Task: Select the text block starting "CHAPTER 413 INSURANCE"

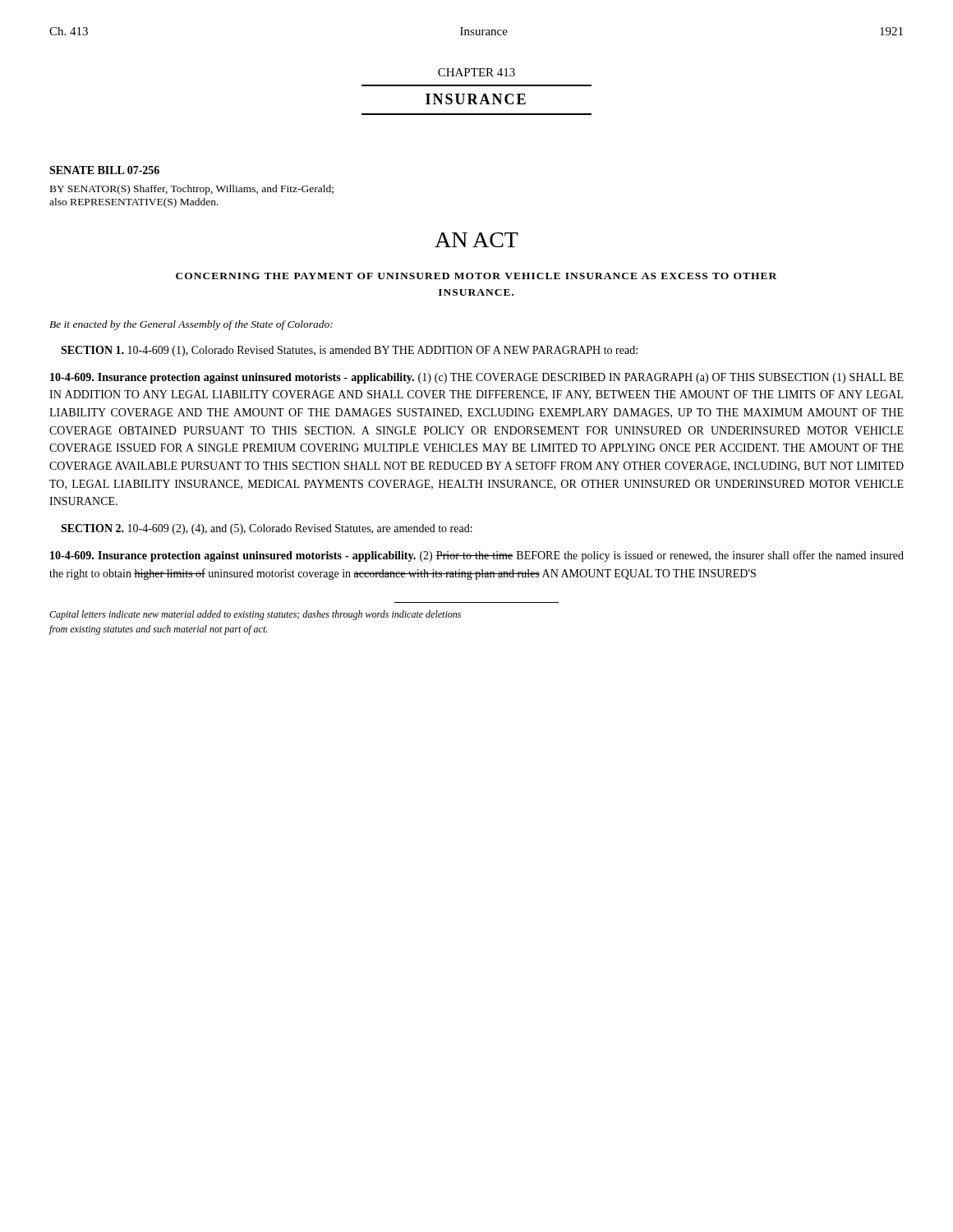Action: pos(476,90)
